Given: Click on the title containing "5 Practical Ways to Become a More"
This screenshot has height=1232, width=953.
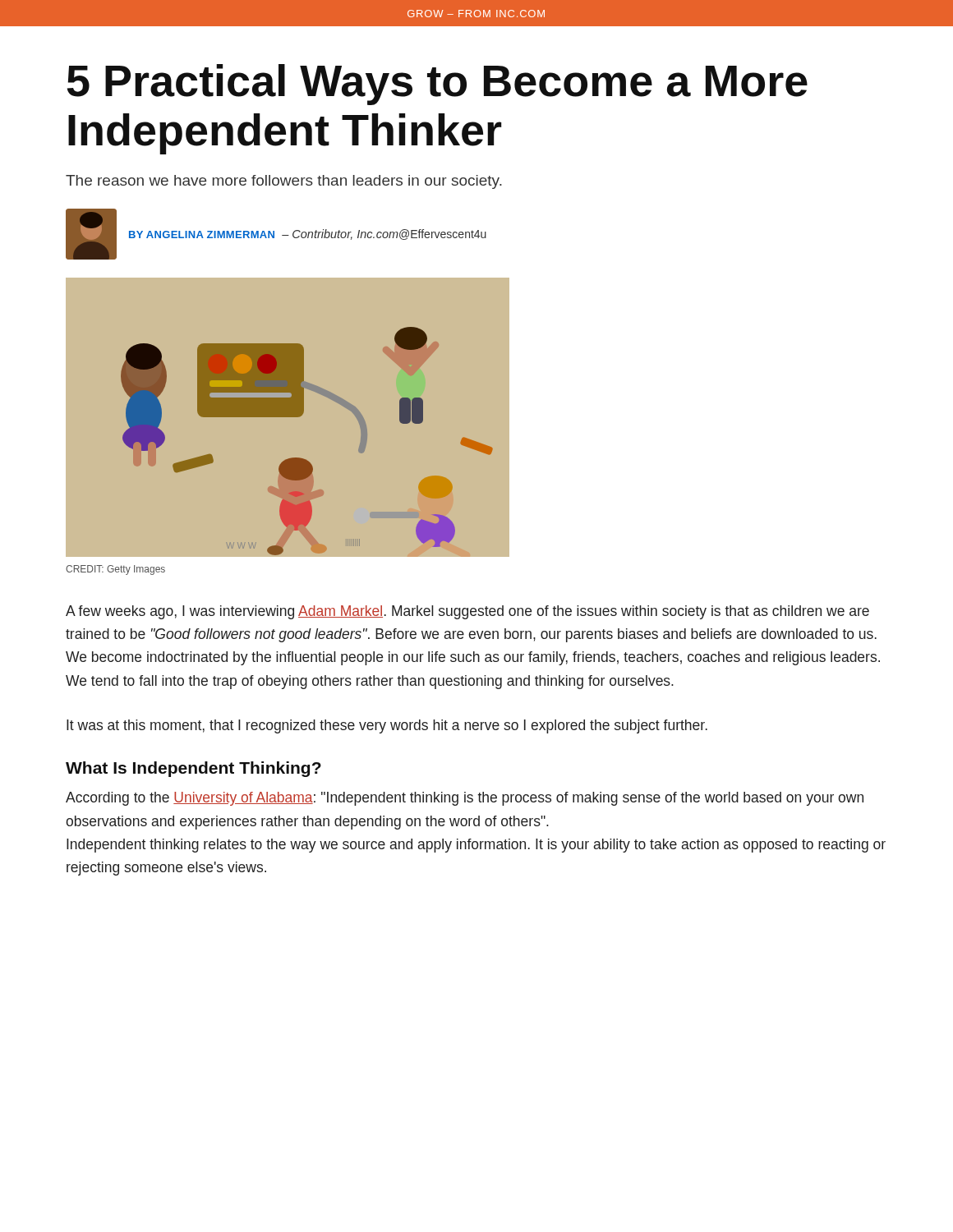Looking at the screenshot, I should (476, 106).
